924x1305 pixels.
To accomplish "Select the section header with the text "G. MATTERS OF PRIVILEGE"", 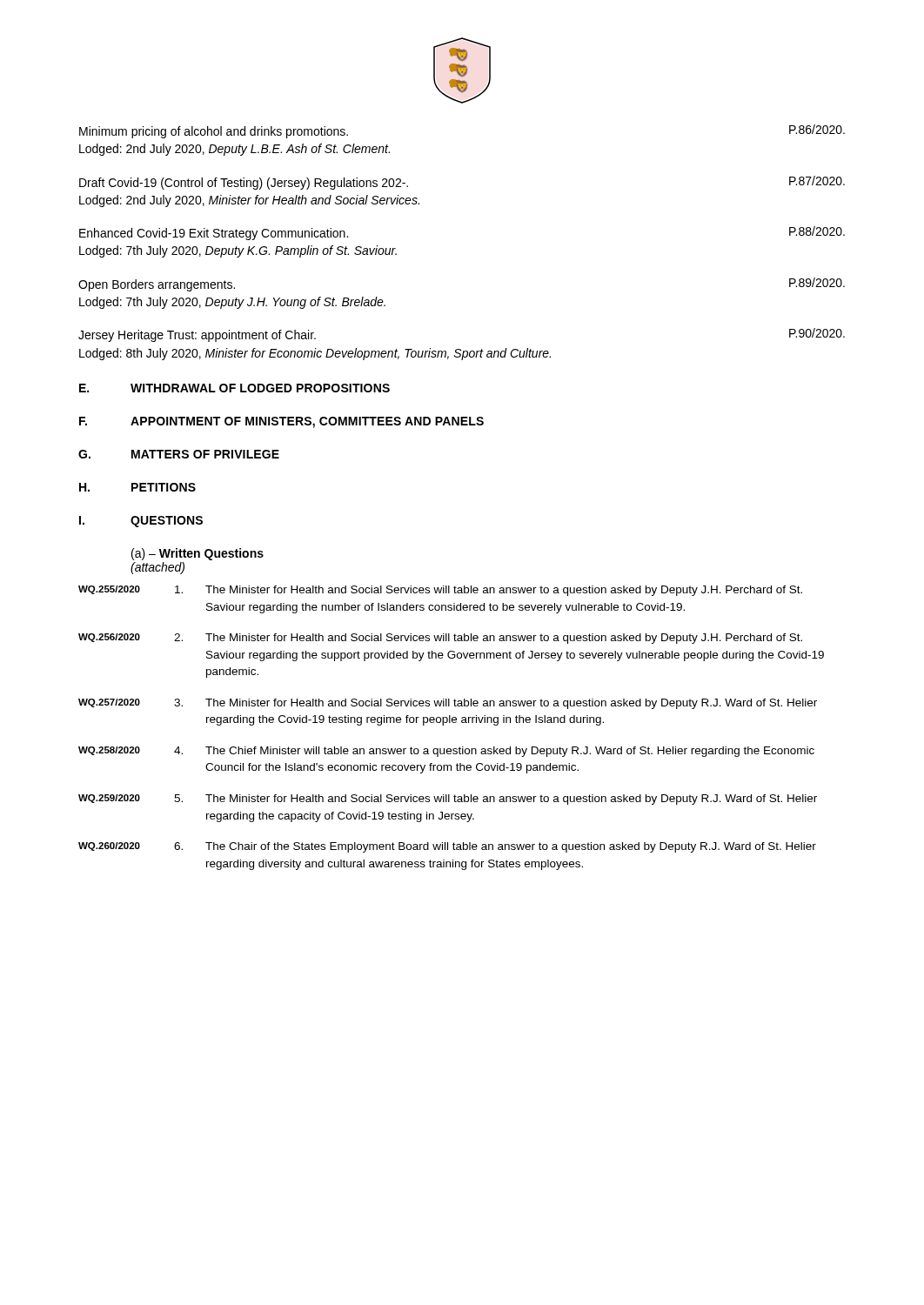I will point(179,454).
